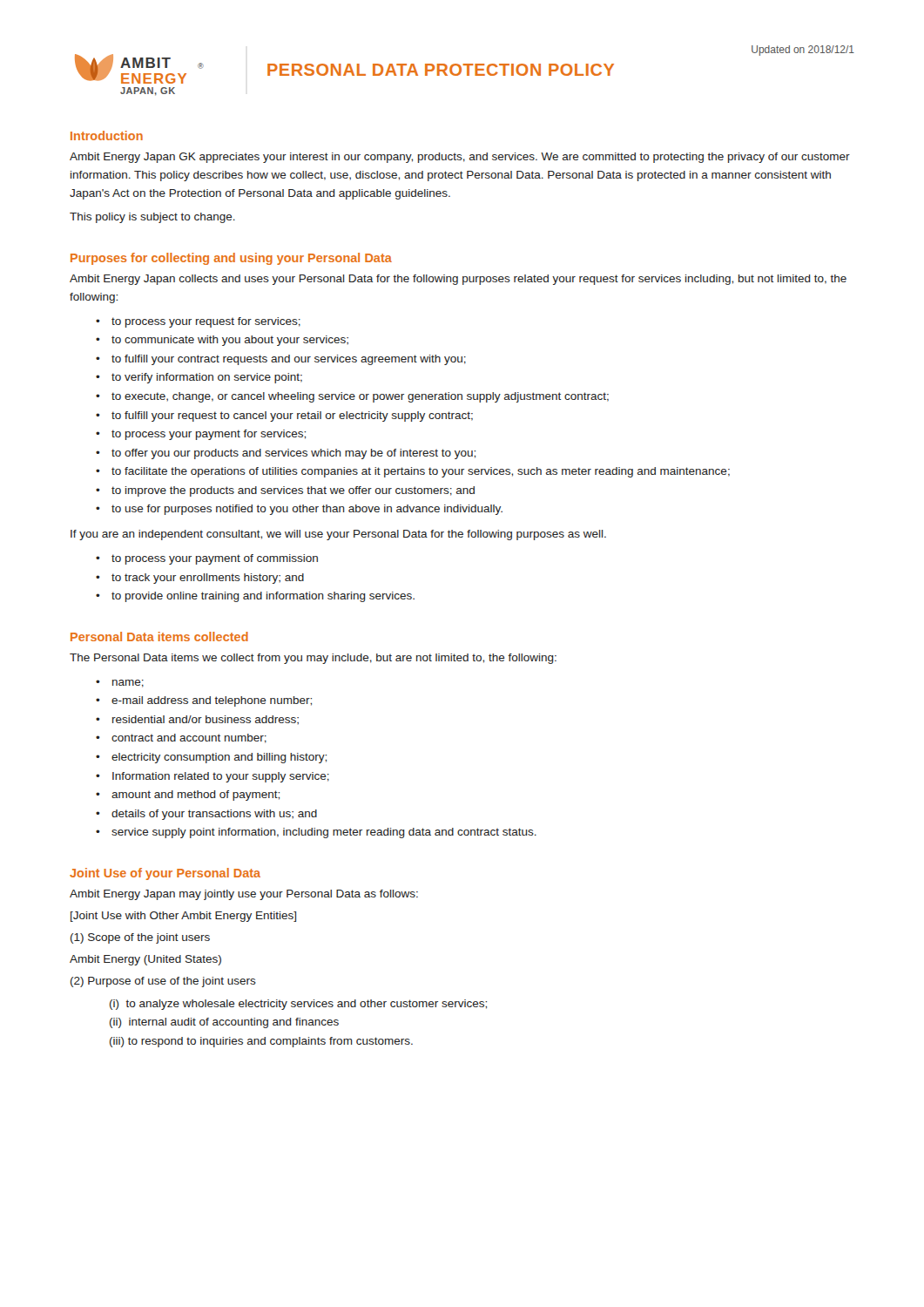Point to the element starting "to verify information on service point;"
The image size is (924, 1307).
[207, 377]
